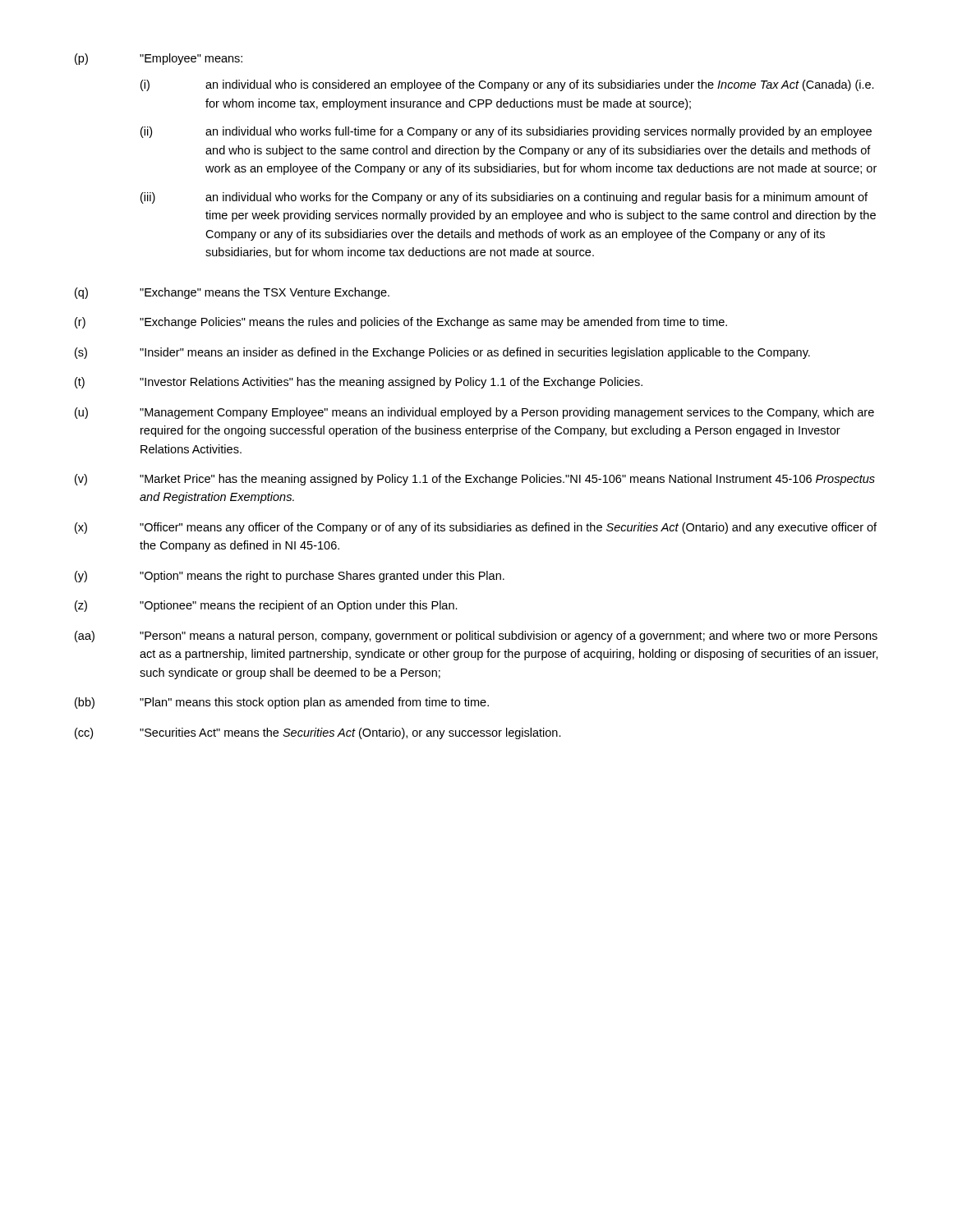
Task: Select the list item with the text "(cc) "Securities Act" means"
Action: 476,733
